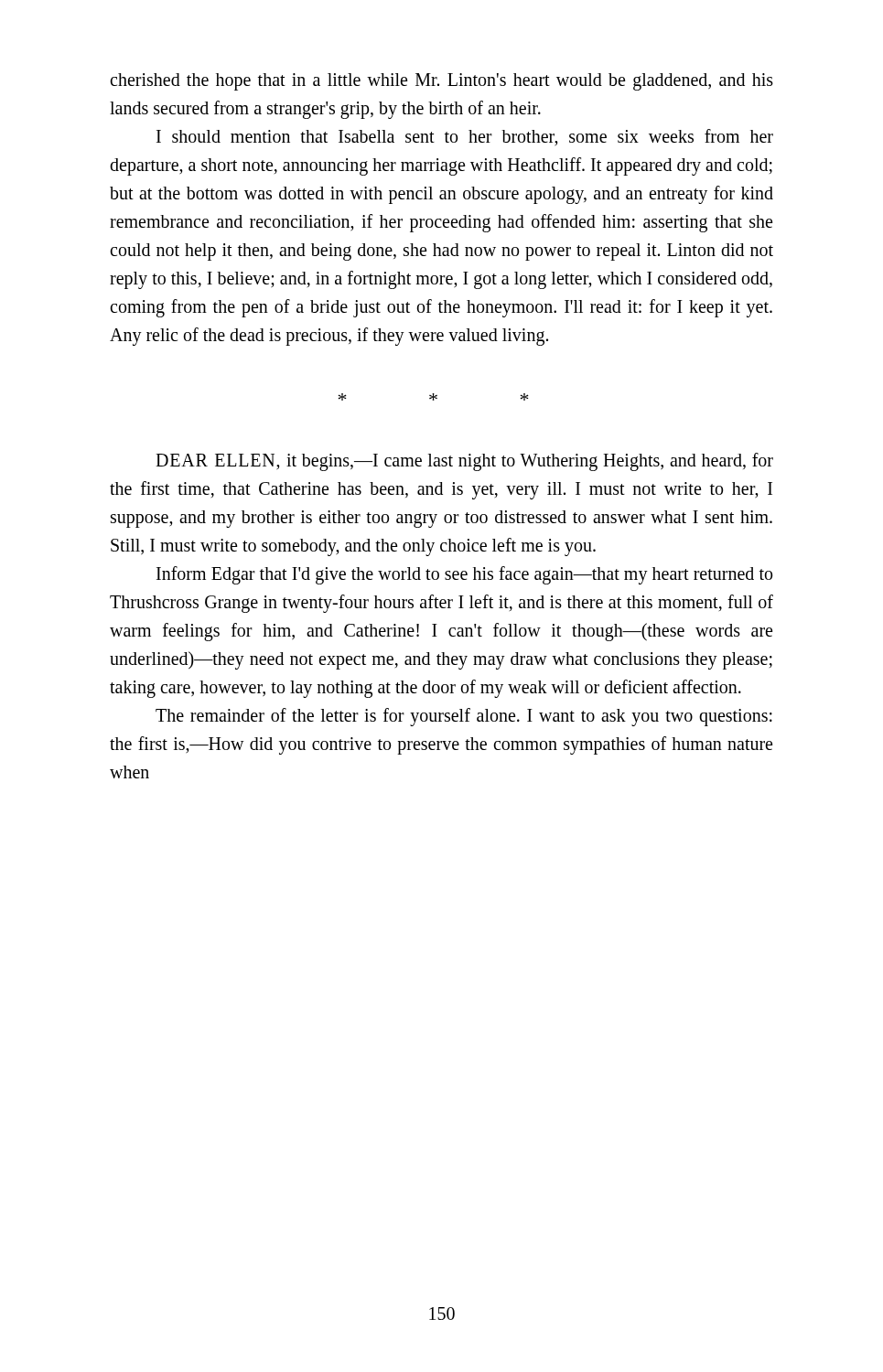The image size is (883, 1372).
Task: Click on the text that says "* *"
Action: click(x=442, y=399)
